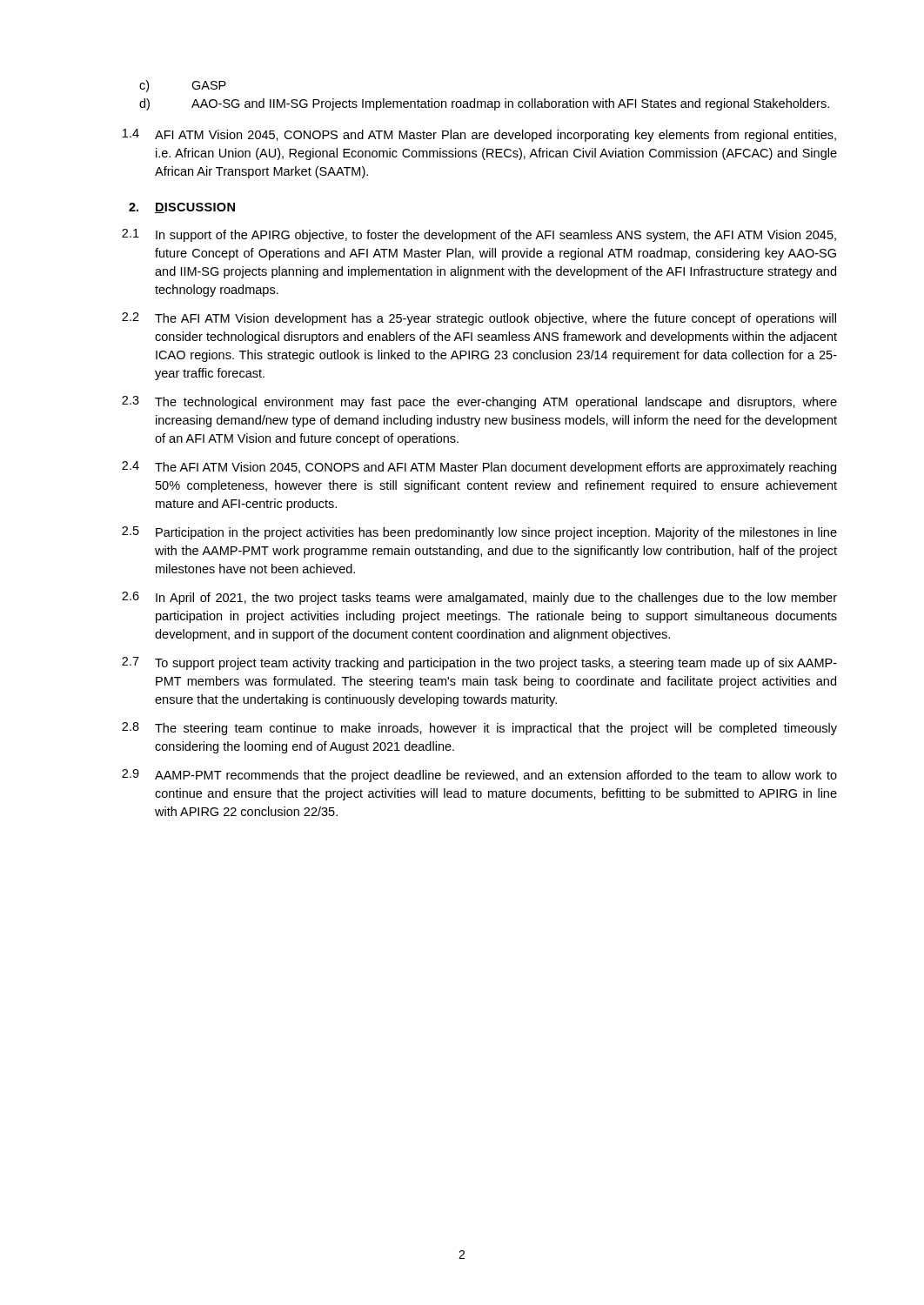Find the block starting "4 The AFI ATM Vision 2045, CONOPS"
The width and height of the screenshot is (924, 1305).
point(462,486)
